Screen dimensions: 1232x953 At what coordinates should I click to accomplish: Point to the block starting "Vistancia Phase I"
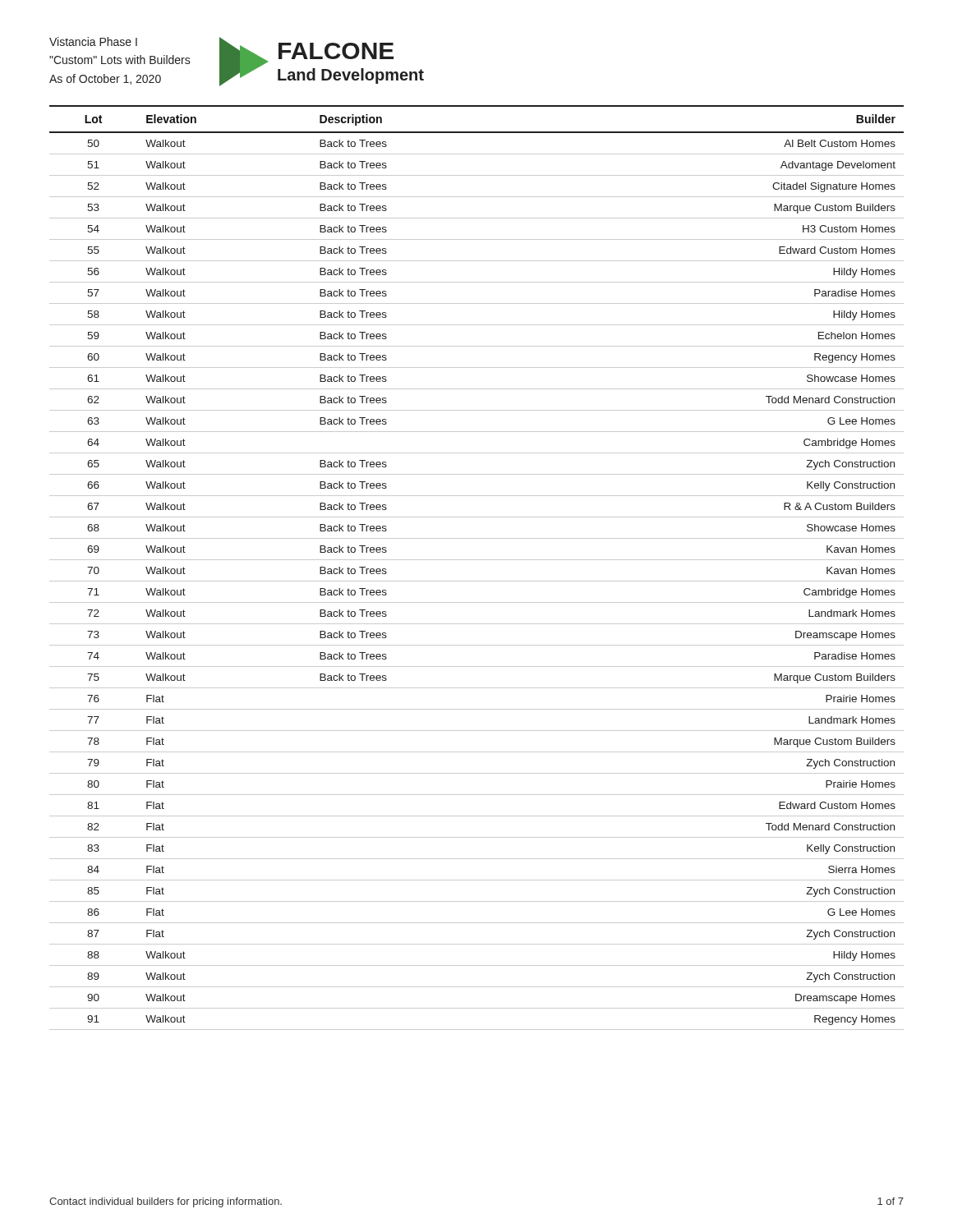coord(120,60)
